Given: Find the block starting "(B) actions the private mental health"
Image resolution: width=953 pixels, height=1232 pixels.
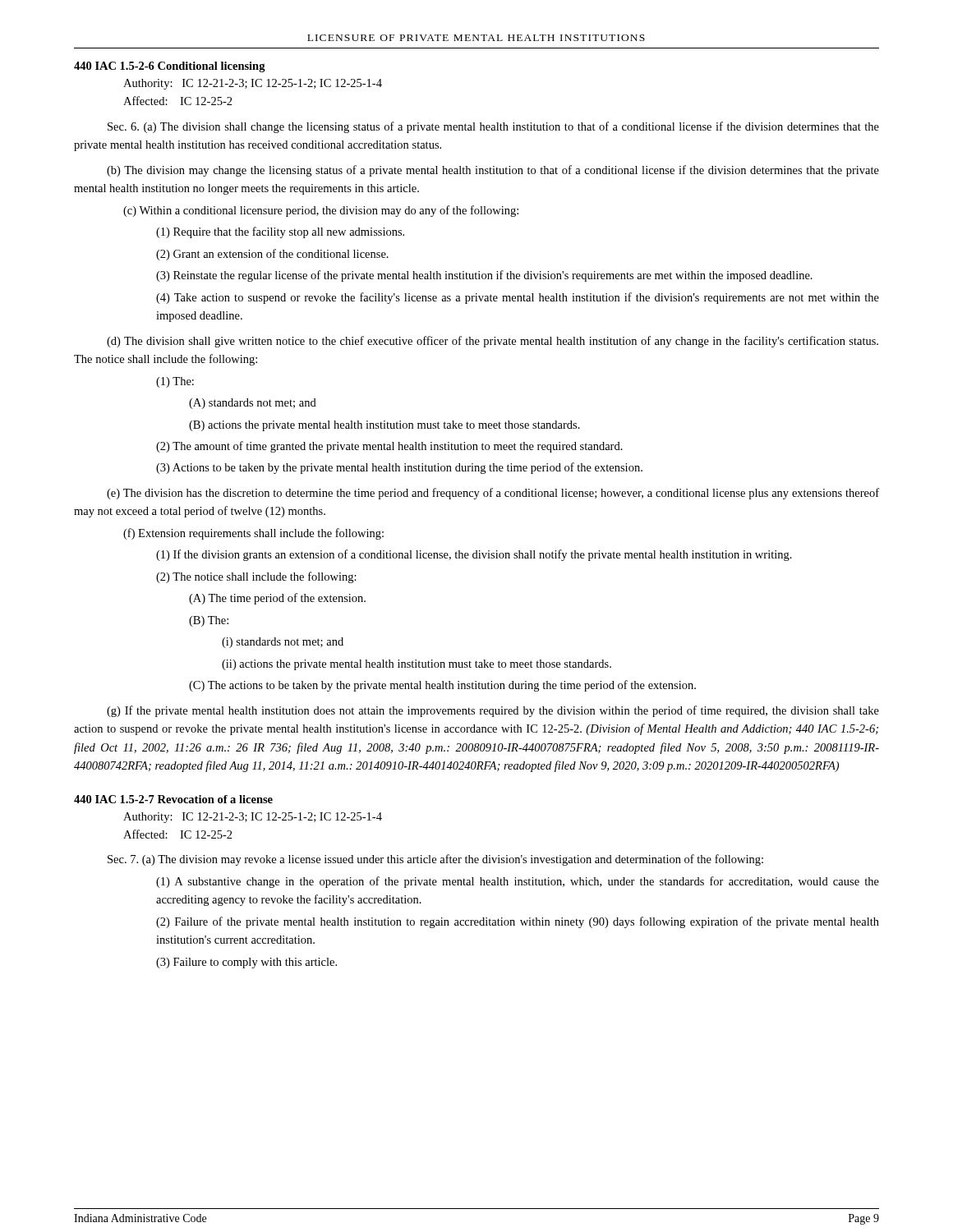Looking at the screenshot, I should (534, 424).
